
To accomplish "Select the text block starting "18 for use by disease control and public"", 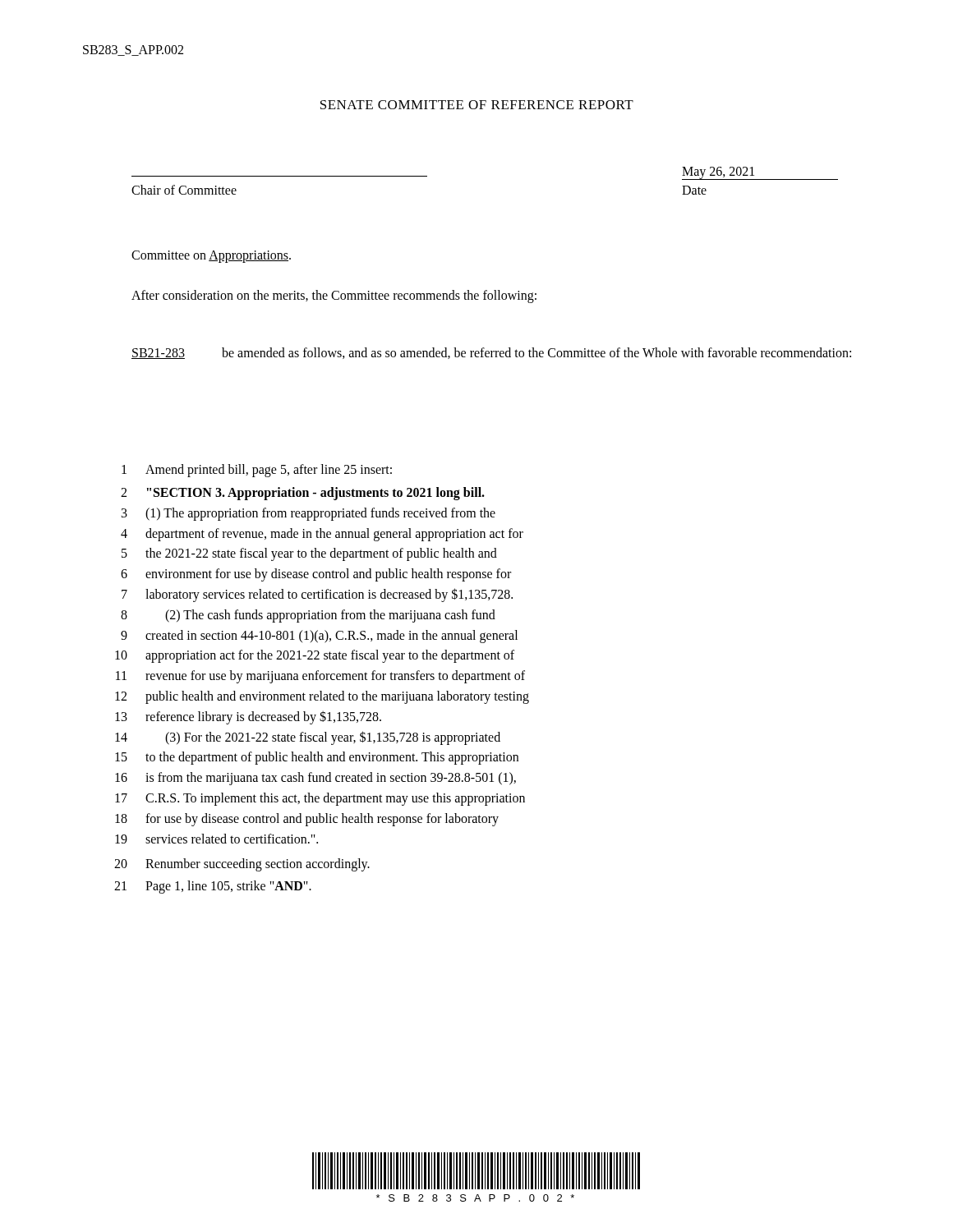I will tap(476, 819).
